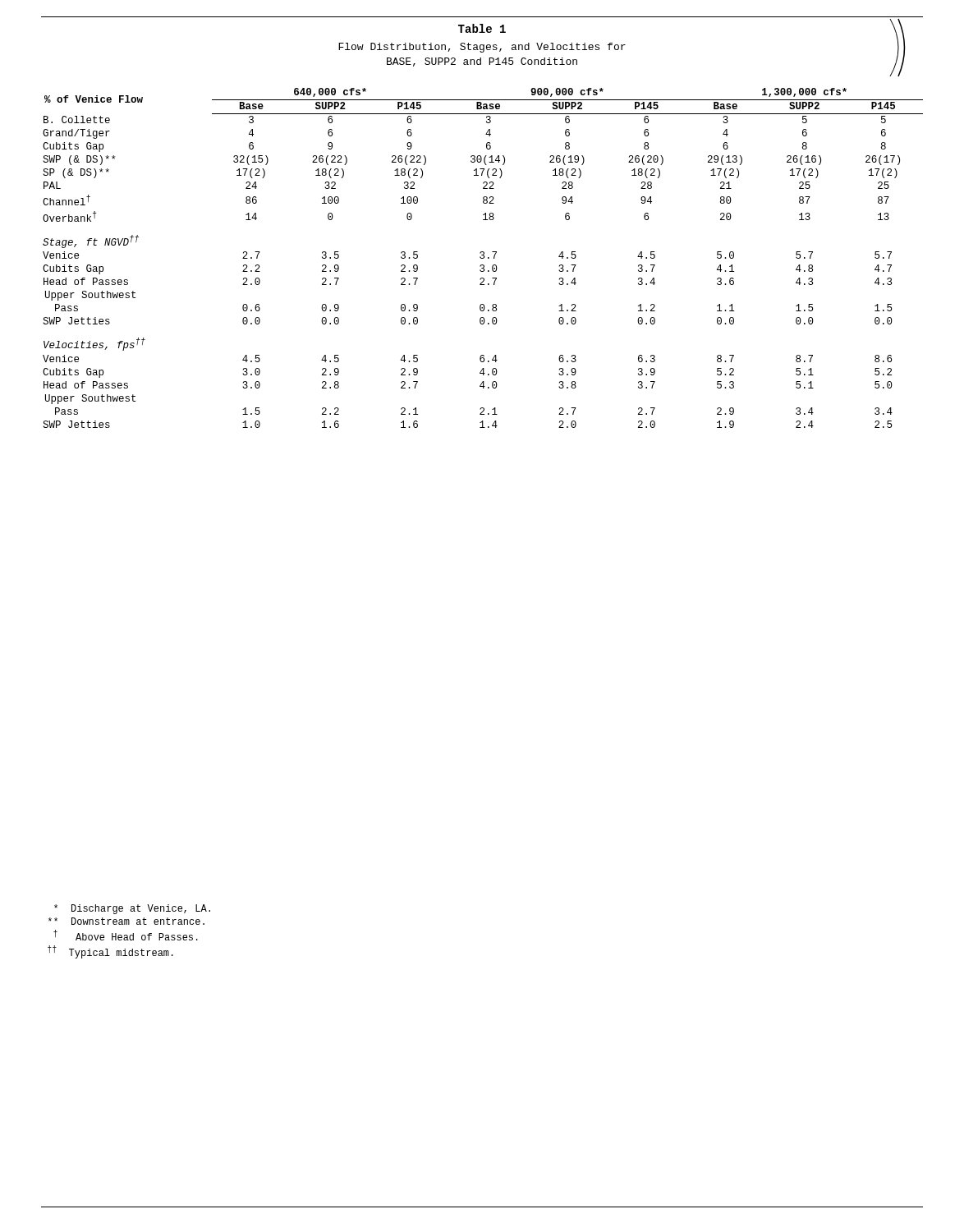The height and width of the screenshot is (1232, 964).
Task: Find "†† Typical midstream." on this page
Action: point(108,952)
